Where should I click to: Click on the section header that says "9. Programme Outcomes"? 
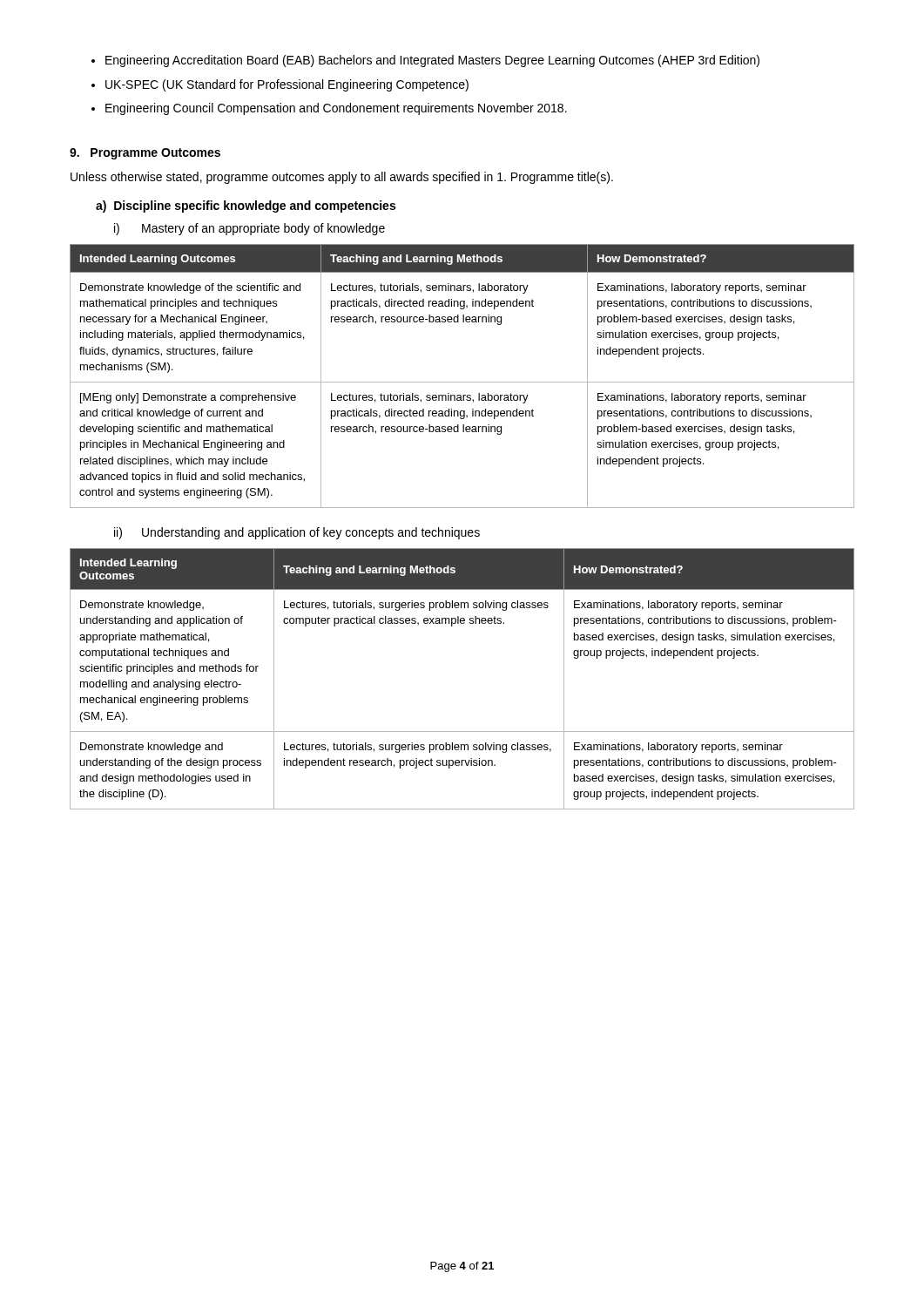pyautogui.click(x=145, y=152)
